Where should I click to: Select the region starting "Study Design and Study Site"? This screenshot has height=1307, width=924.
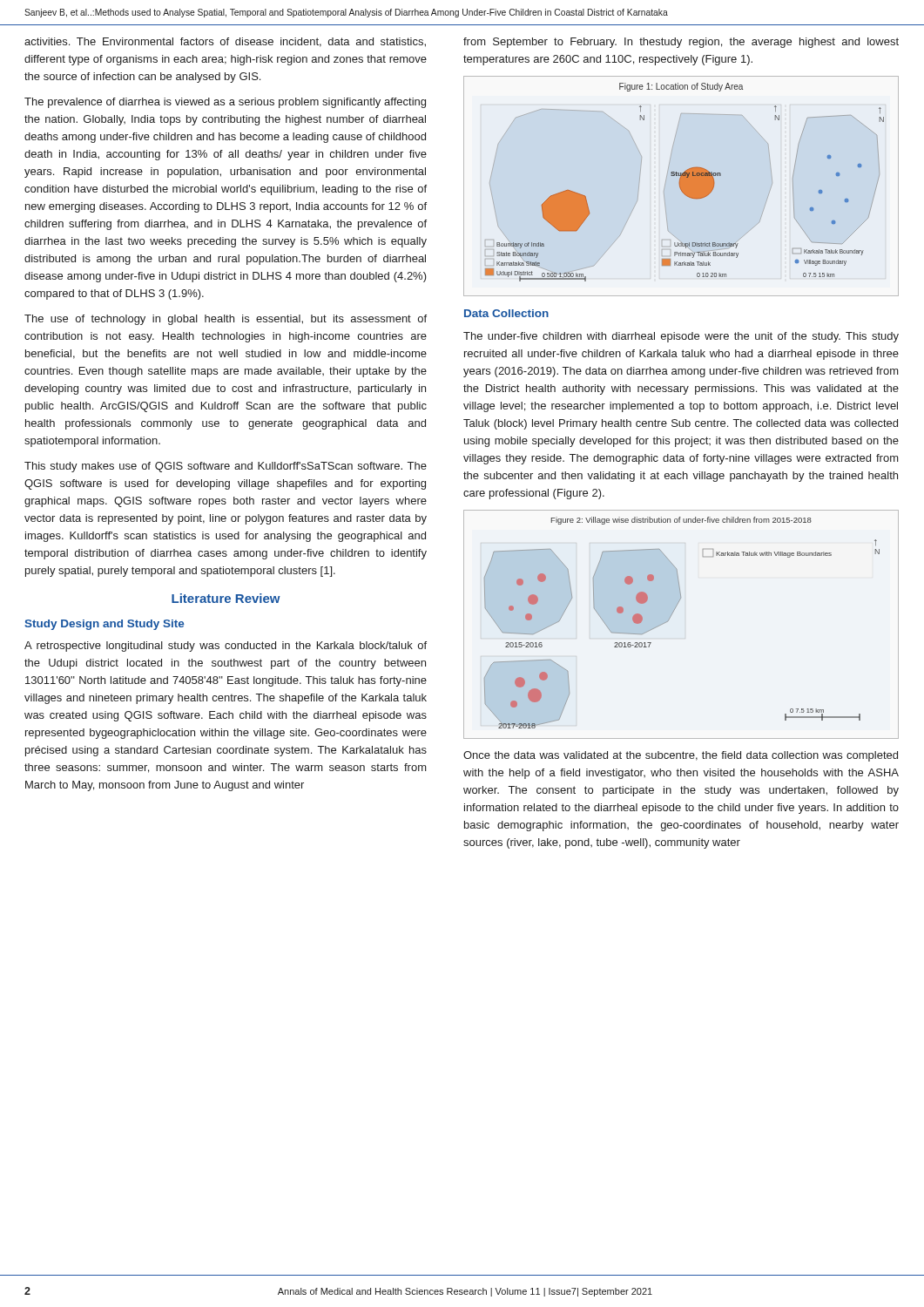pyautogui.click(x=104, y=623)
